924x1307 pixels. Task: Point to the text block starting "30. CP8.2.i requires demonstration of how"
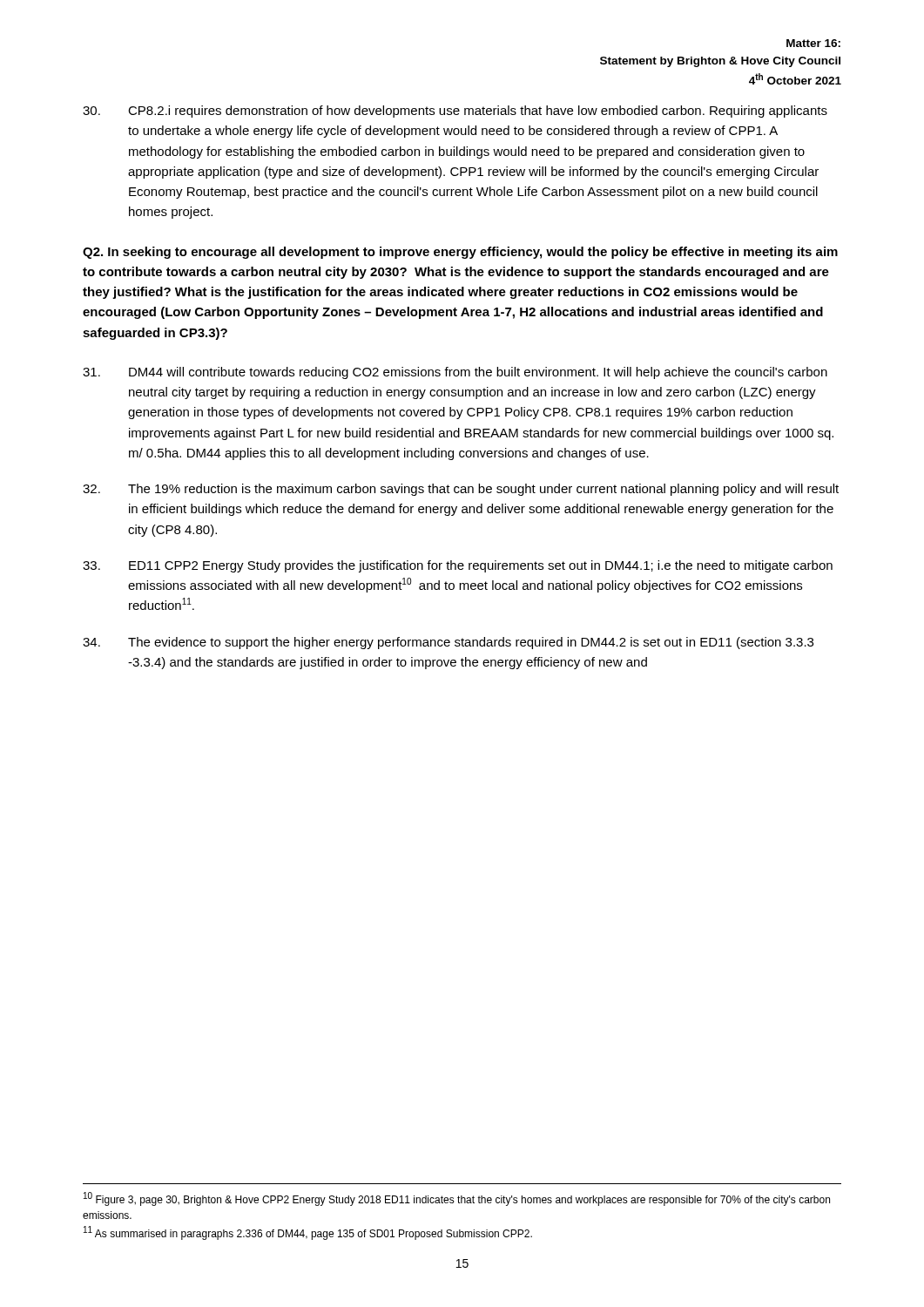(462, 161)
